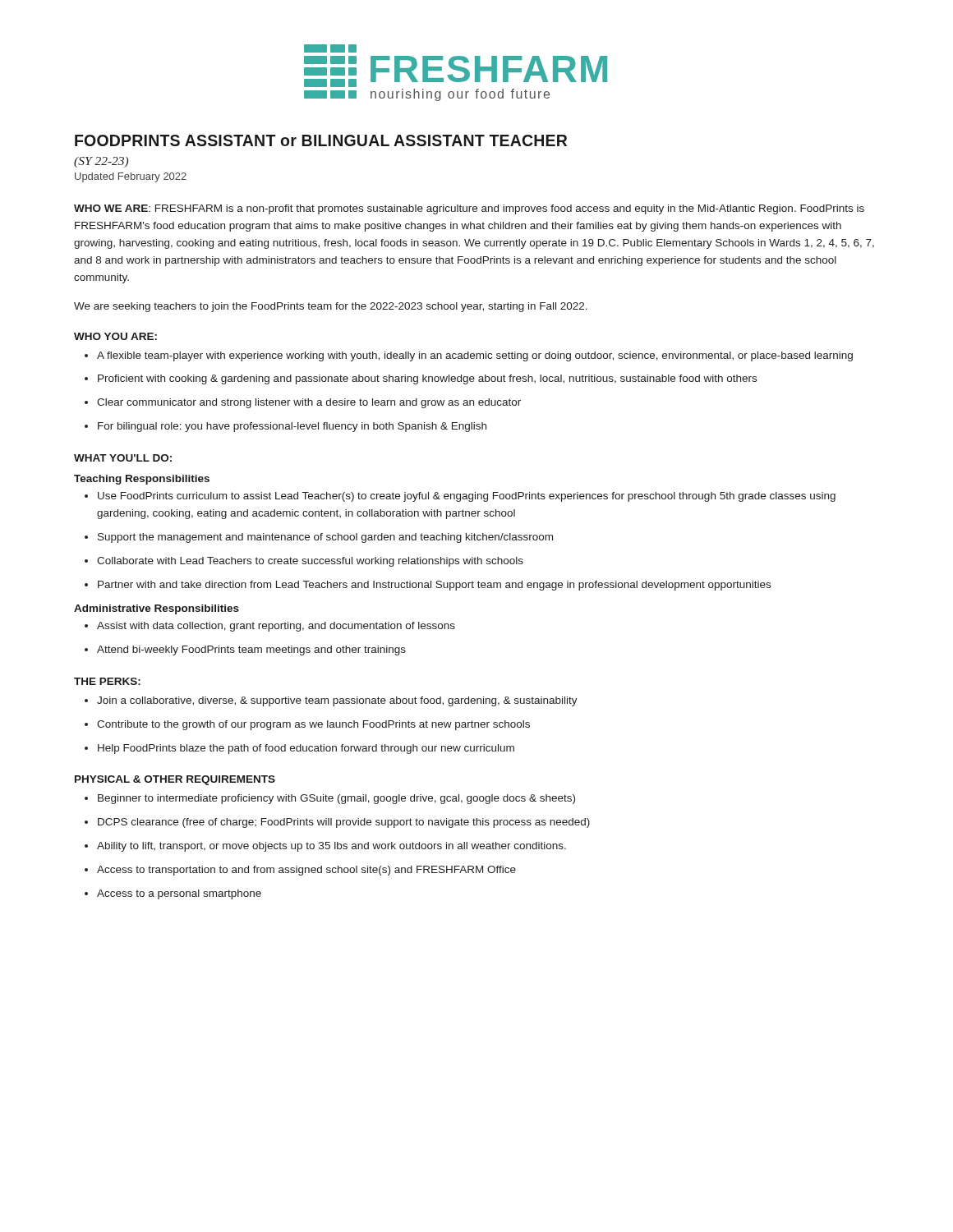This screenshot has width=953, height=1232.
Task: Locate the element starting "Access to a personal smartphone"
Action: tap(173, 894)
